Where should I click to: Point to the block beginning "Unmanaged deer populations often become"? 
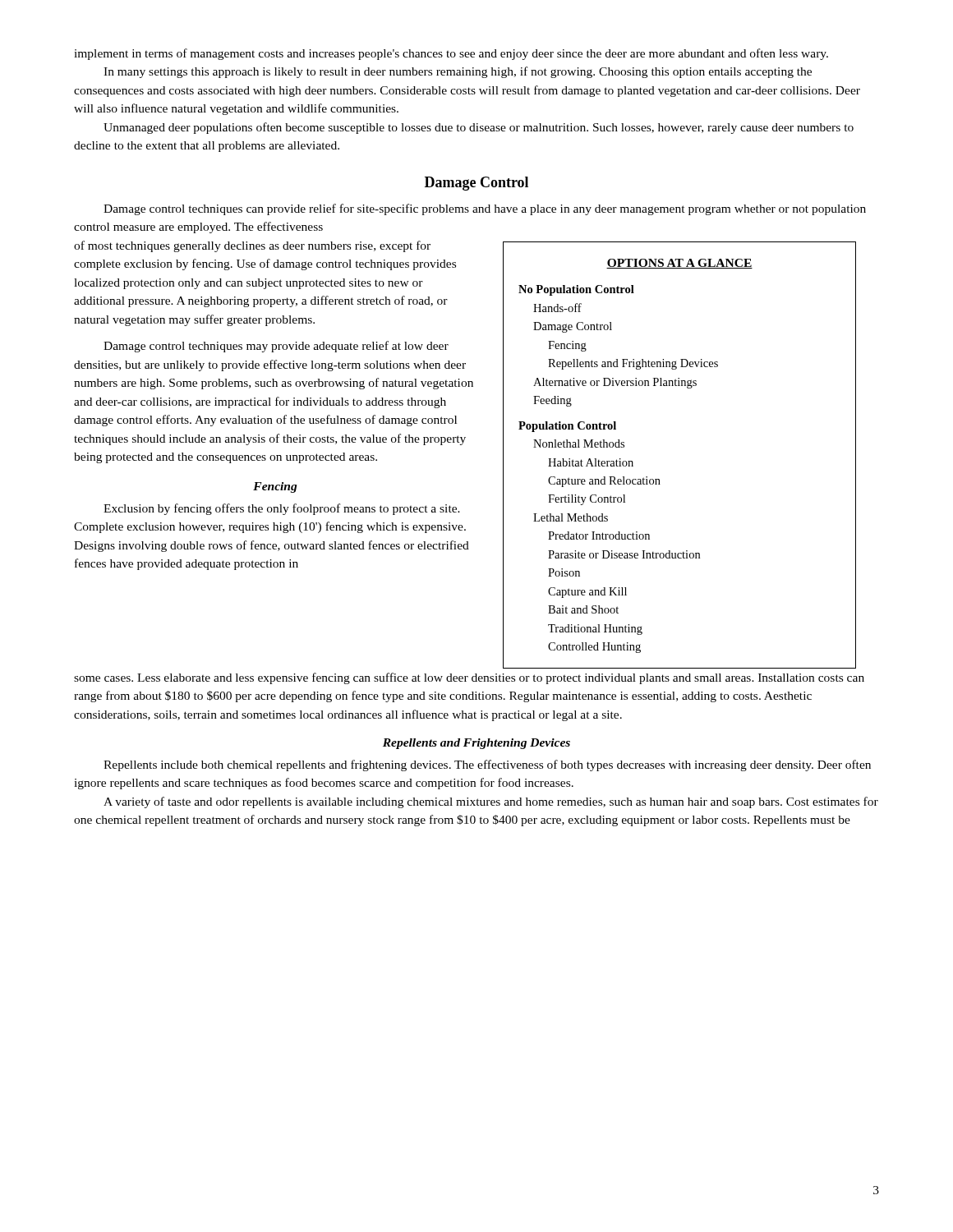[x=476, y=137]
